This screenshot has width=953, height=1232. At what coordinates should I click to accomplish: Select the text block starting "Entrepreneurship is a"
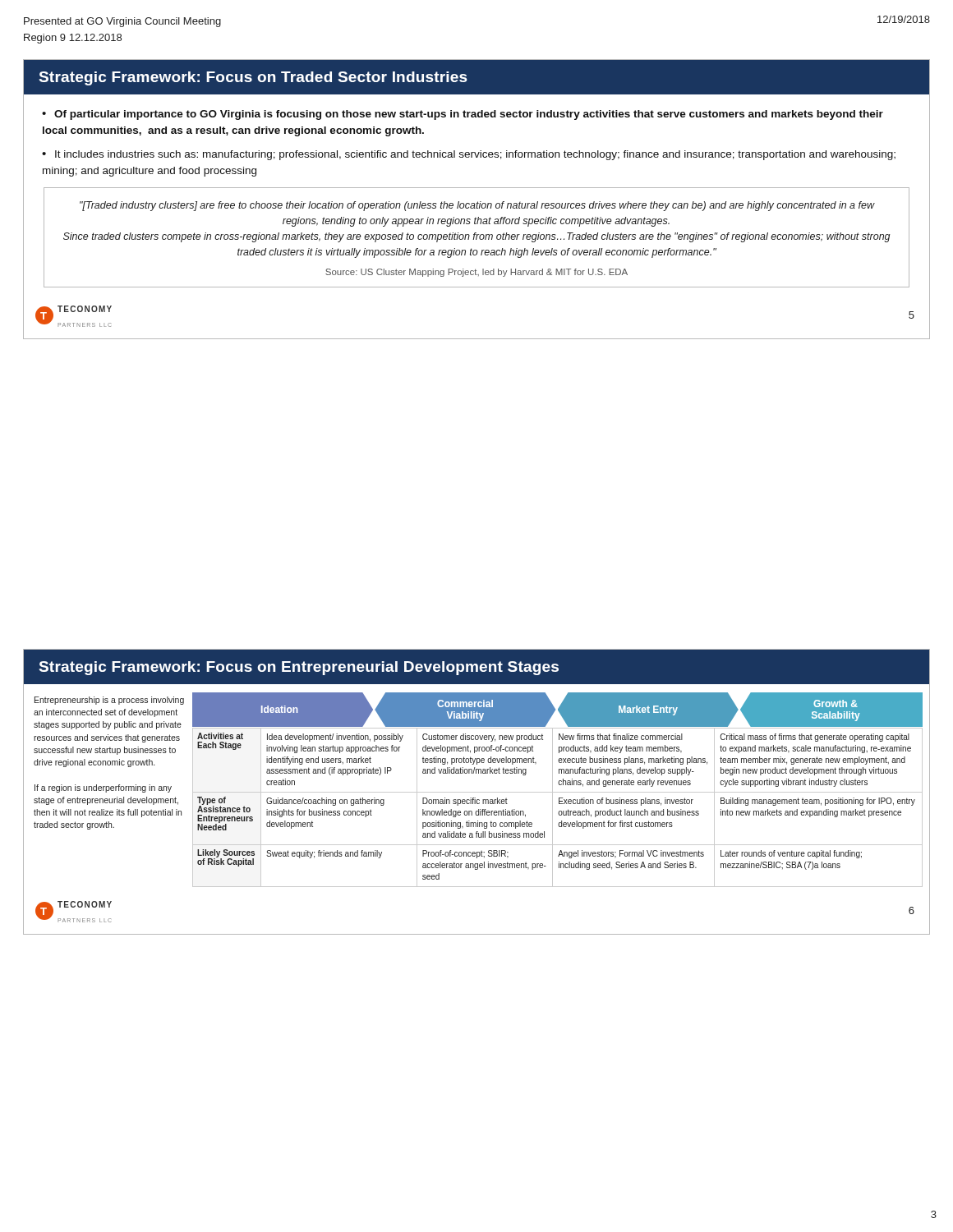tap(109, 762)
